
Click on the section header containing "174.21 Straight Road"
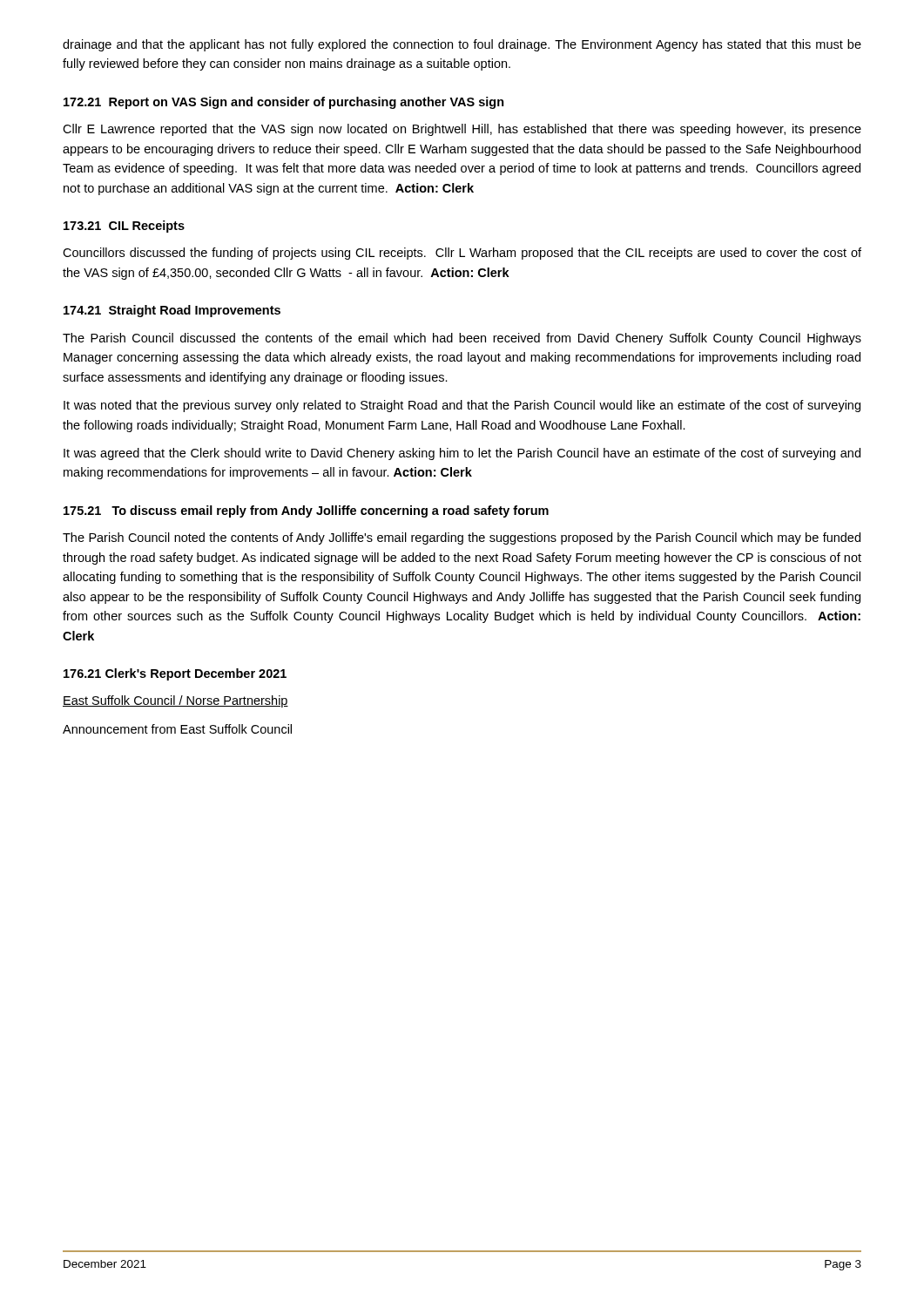coord(172,311)
